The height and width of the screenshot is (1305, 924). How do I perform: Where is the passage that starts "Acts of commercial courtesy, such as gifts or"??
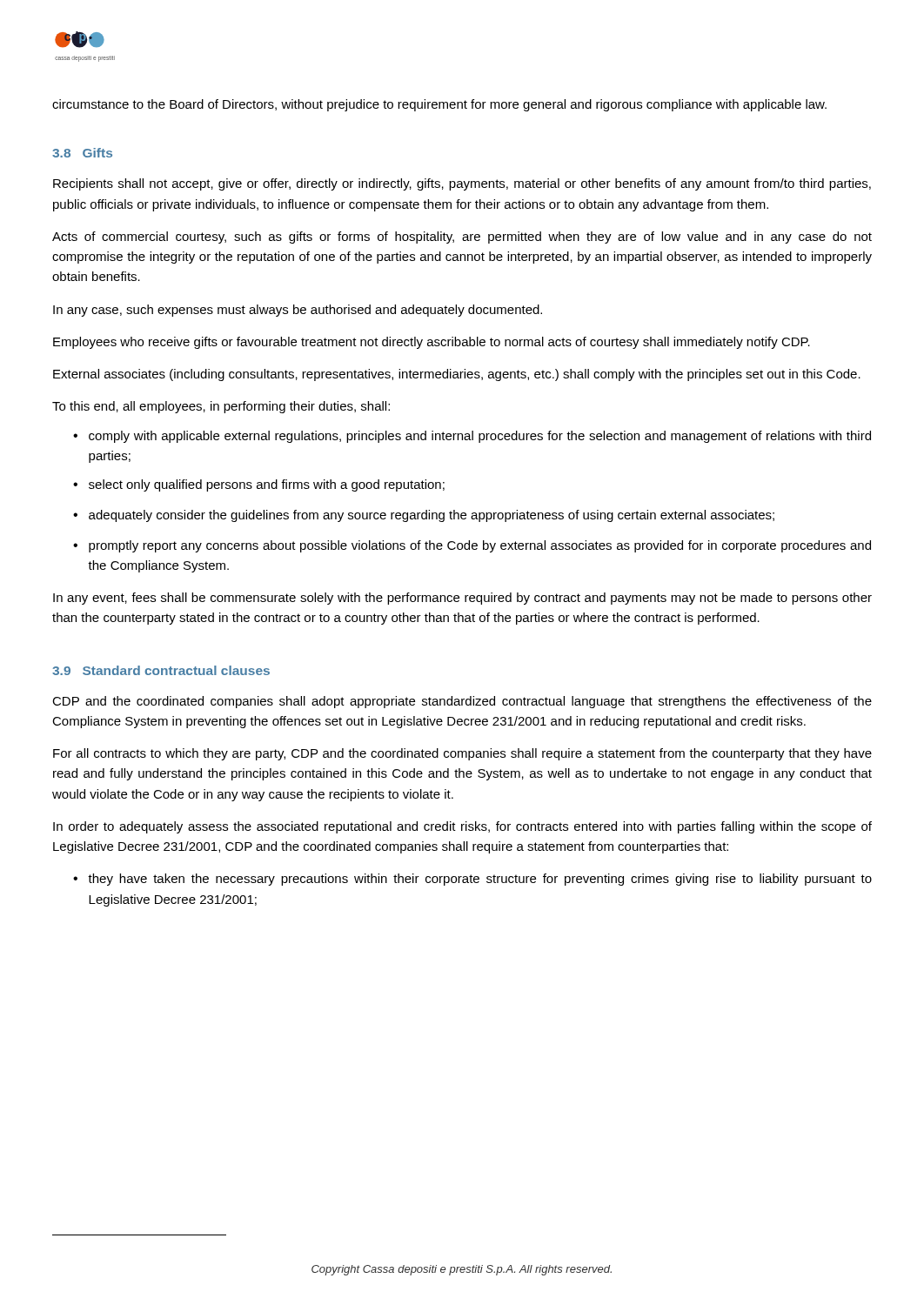pyautogui.click(x=462, y=256)
